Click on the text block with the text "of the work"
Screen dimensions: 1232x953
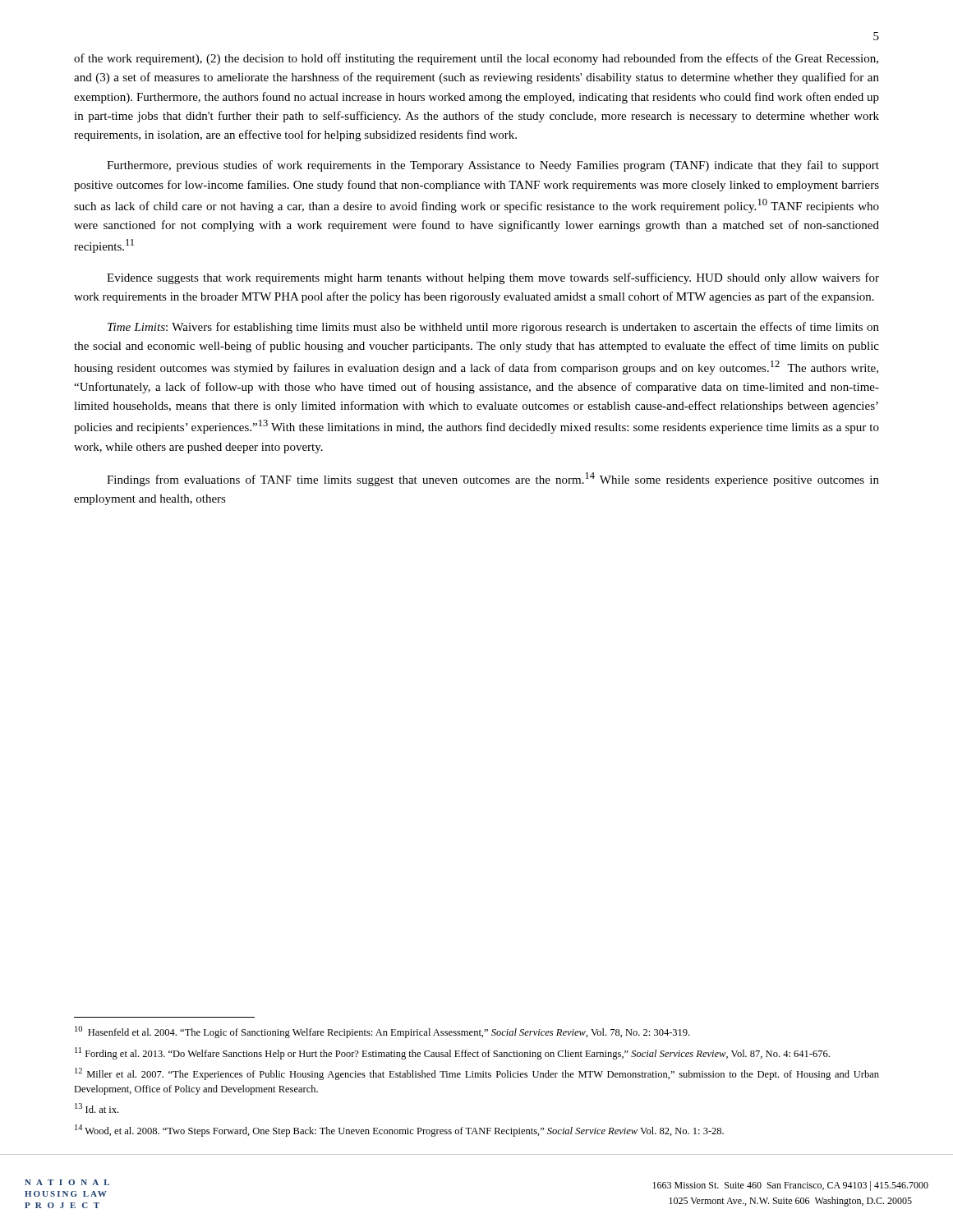pos(476,97)
